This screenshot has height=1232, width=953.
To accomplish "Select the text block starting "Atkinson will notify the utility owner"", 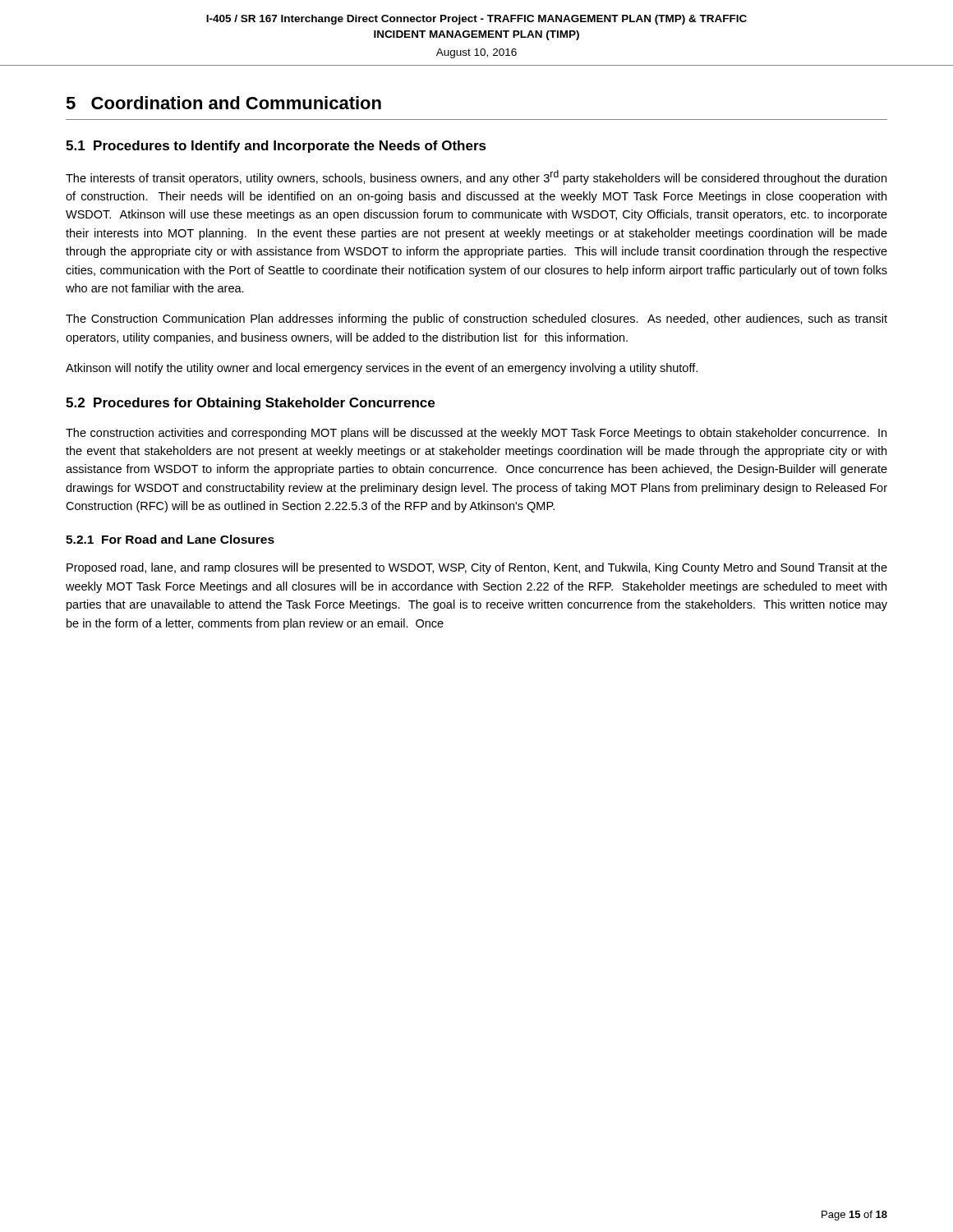I will (476, 368).
